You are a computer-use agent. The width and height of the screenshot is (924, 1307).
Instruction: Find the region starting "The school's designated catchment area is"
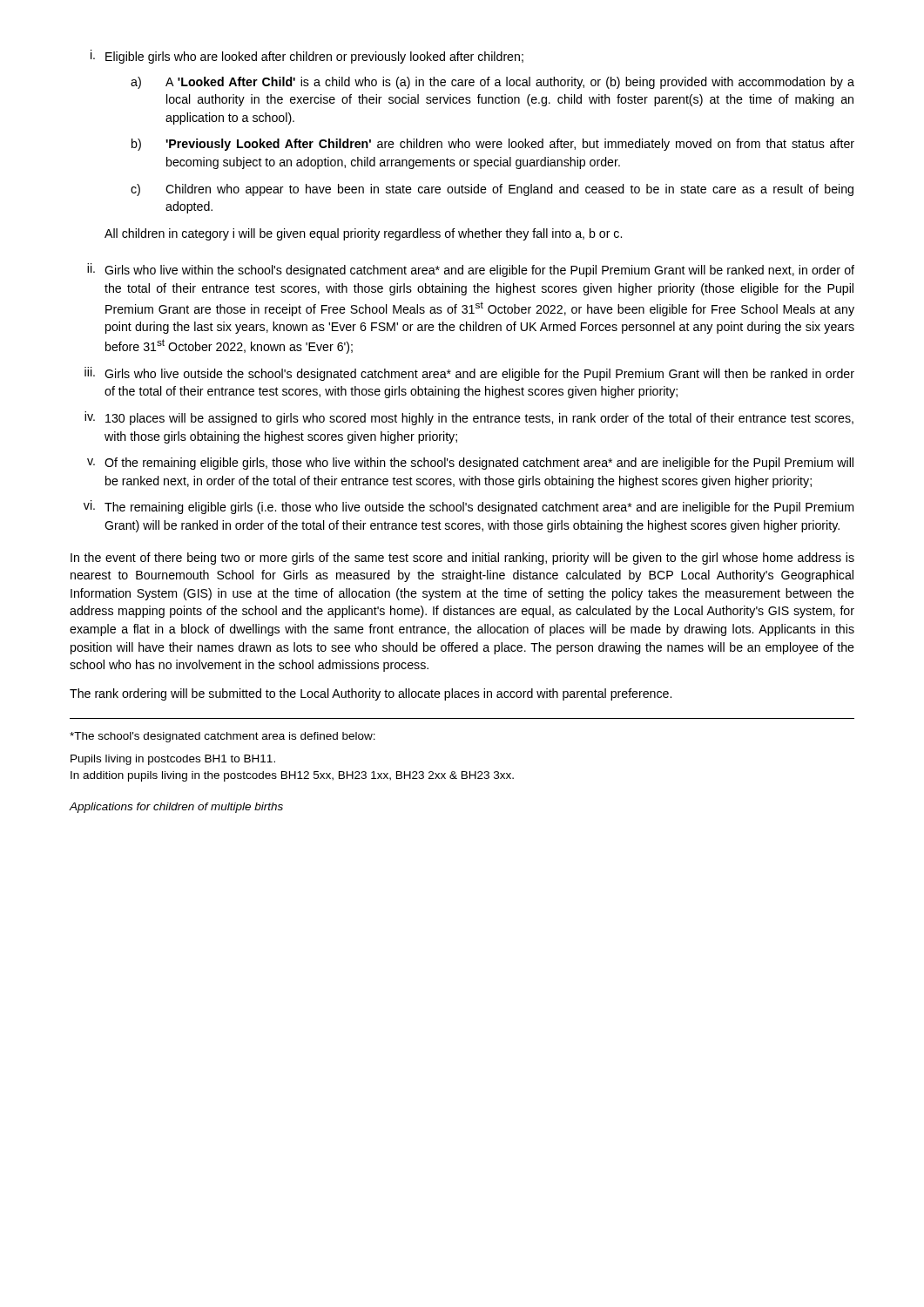223,736
